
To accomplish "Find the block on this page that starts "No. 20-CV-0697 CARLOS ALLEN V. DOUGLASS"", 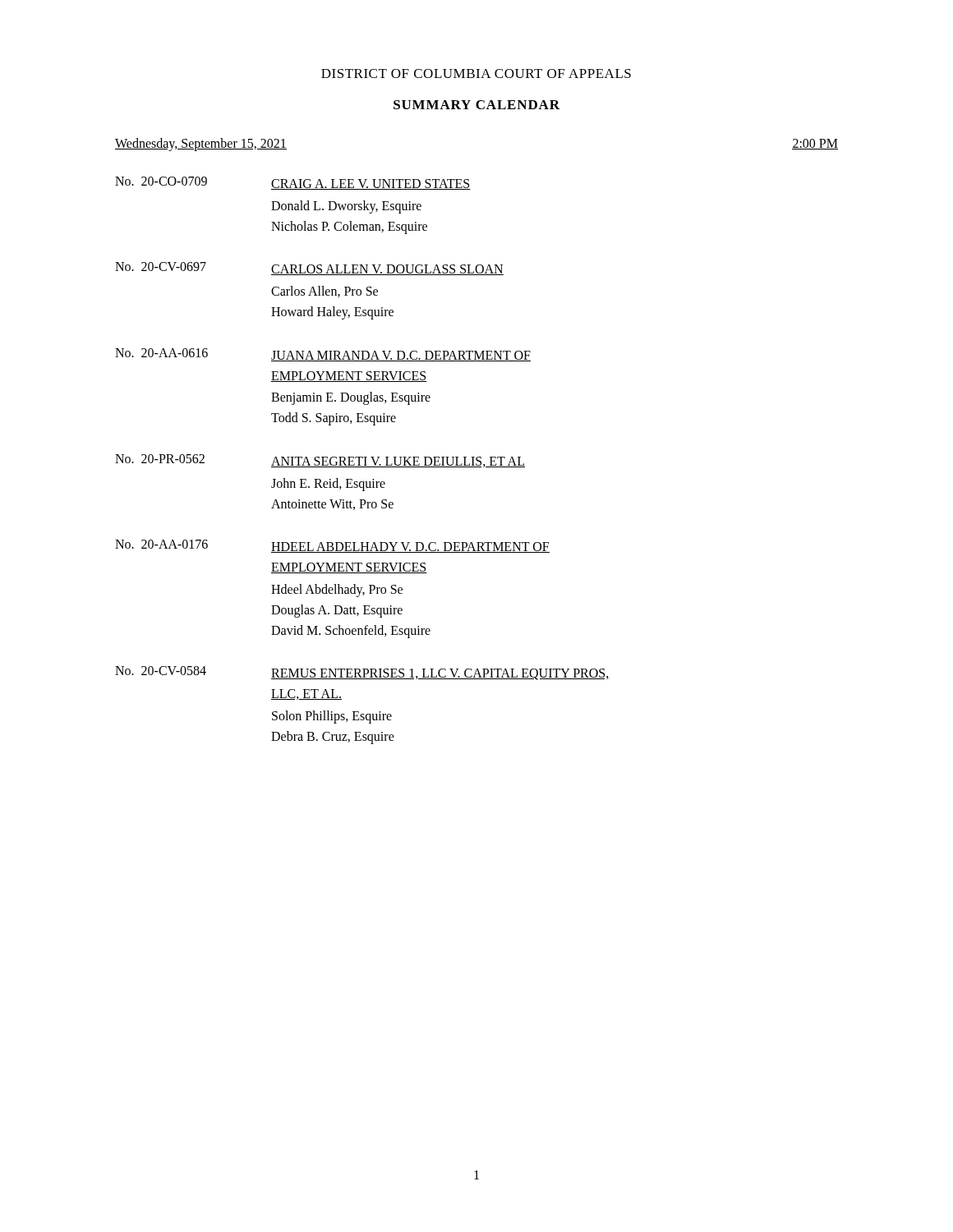I will 309,269.
